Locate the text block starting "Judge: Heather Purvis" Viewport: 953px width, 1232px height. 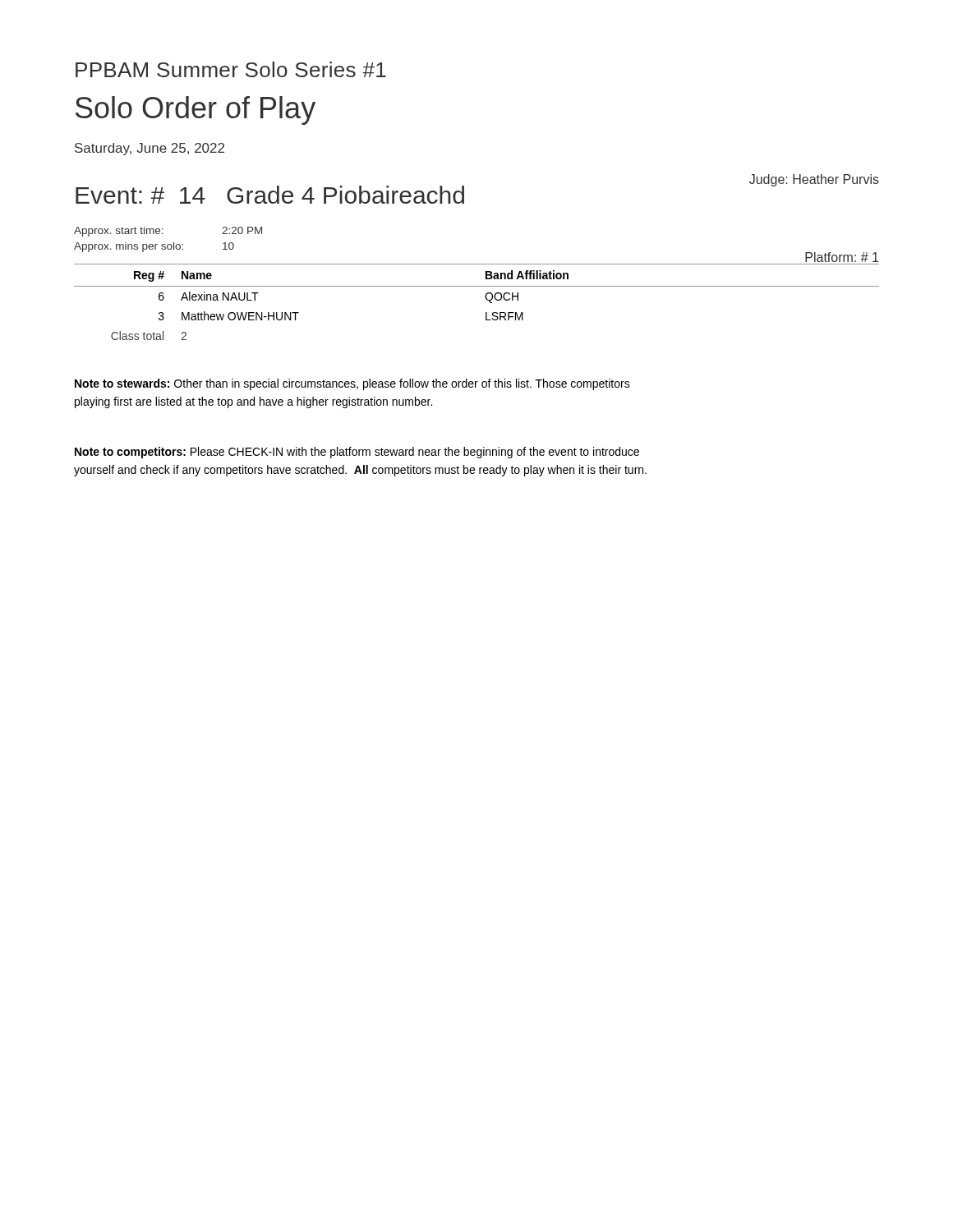point(814,179)
